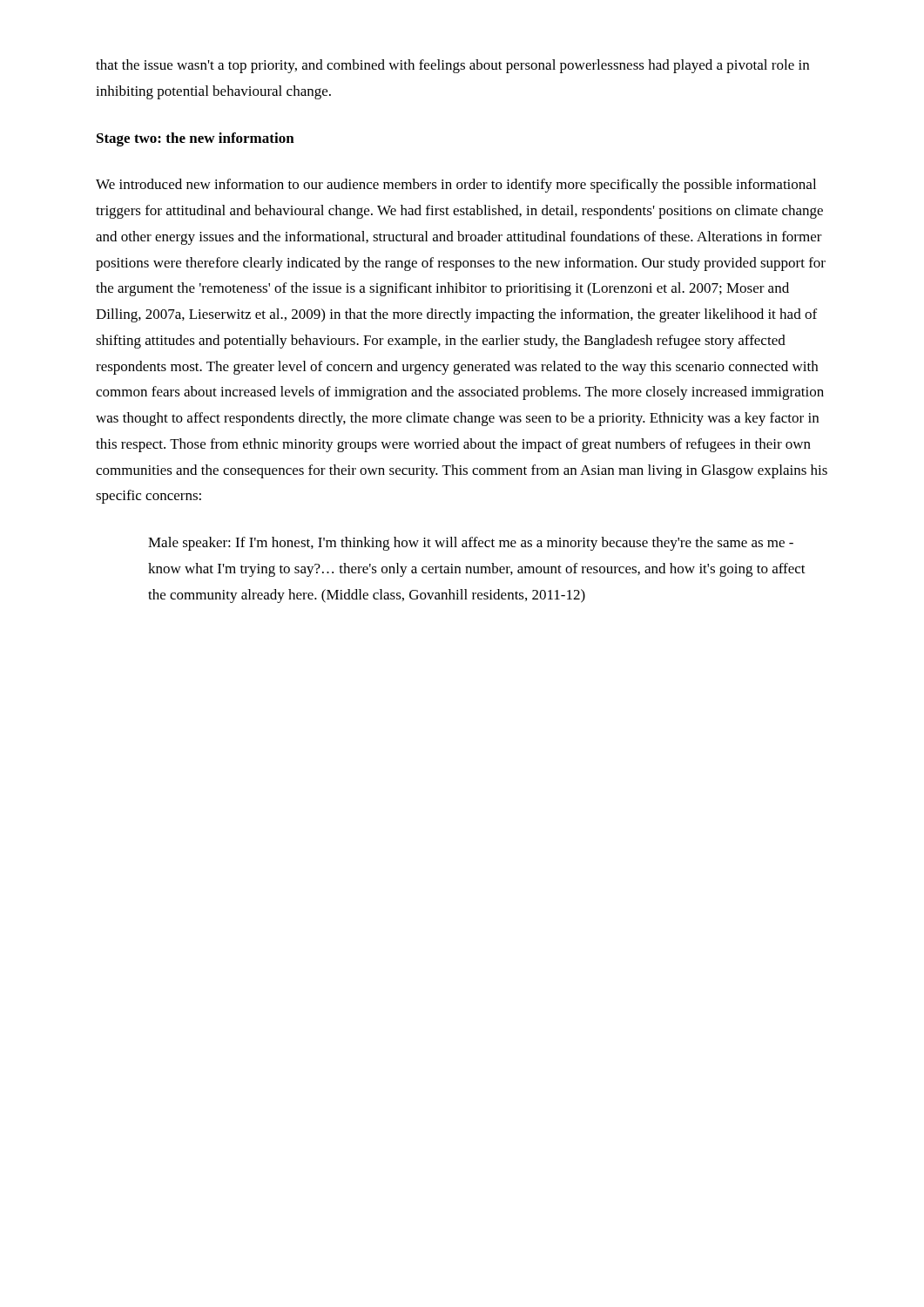Find the text block starting "that the issue wasn't"
The image size is (924, 1307).
pyautogui.click(x=462, y=78)
